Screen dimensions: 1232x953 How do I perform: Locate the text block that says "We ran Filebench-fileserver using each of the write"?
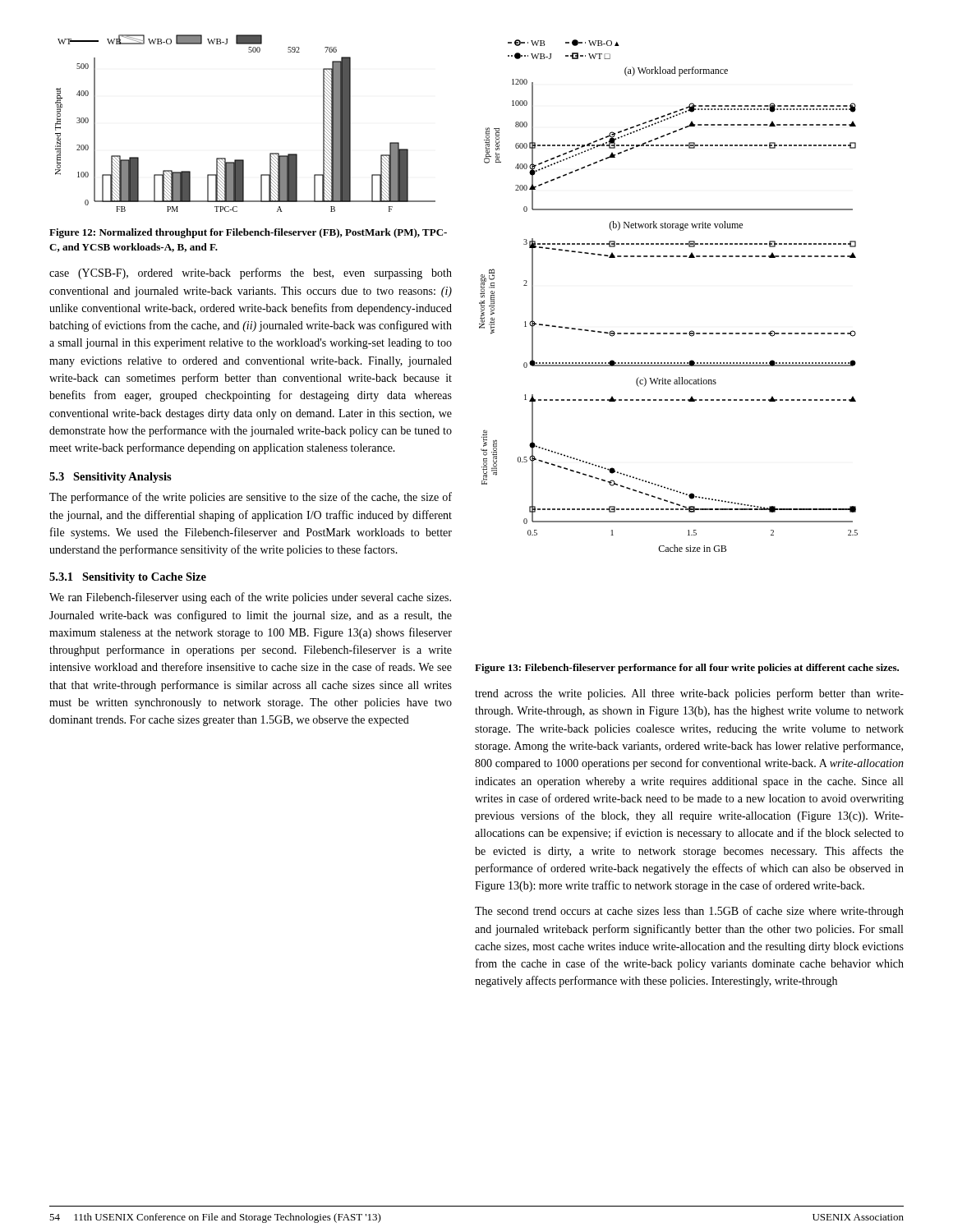pos(251,659)
